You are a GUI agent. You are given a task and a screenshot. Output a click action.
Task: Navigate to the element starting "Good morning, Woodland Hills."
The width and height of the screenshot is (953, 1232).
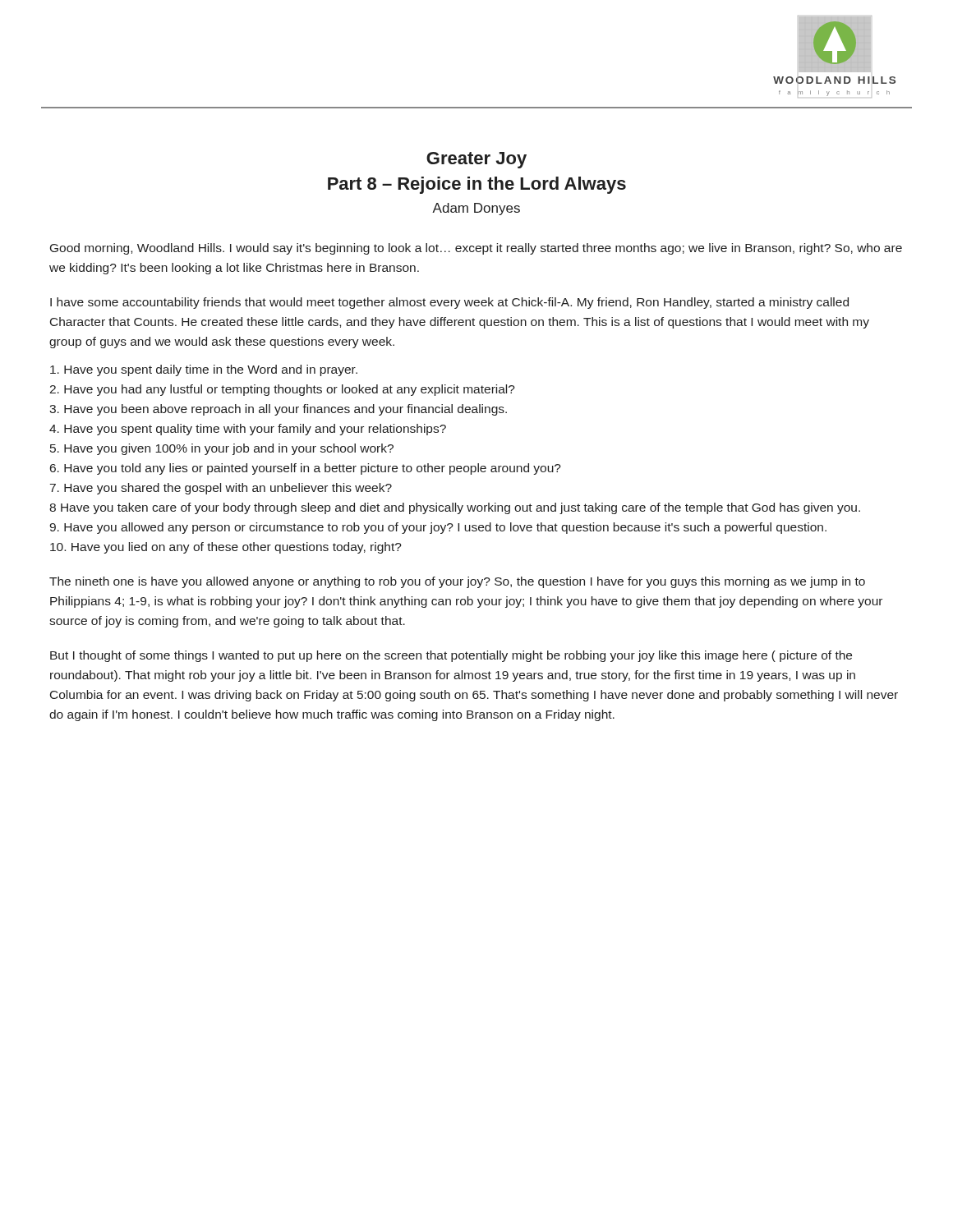[x=476, y=257]
